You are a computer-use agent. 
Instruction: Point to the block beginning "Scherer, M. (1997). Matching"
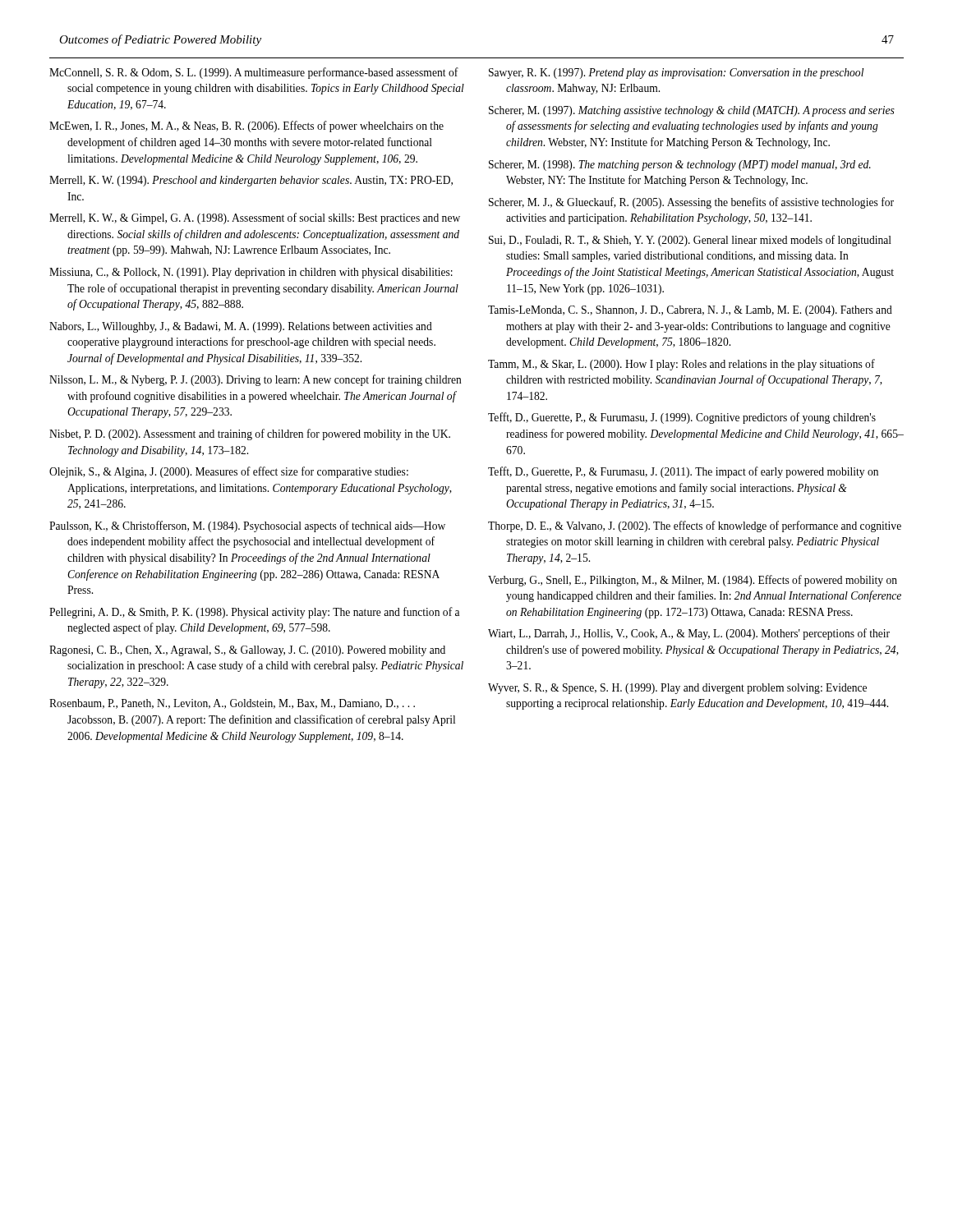(x=691, y=126)
